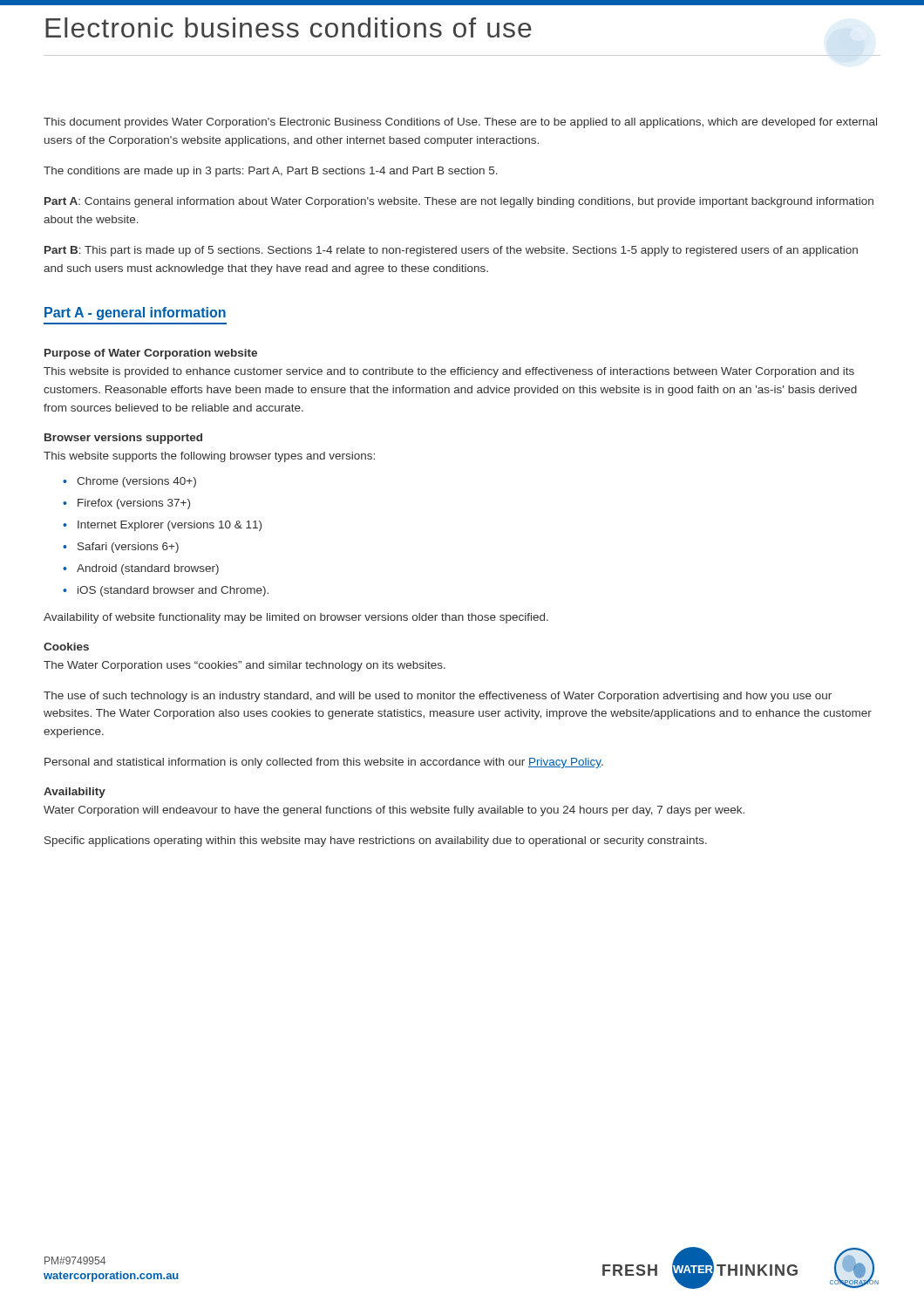924x1308 pixels.
Task: Click on the text block that says "Specific applications operating within this website"
Action: 376,840
